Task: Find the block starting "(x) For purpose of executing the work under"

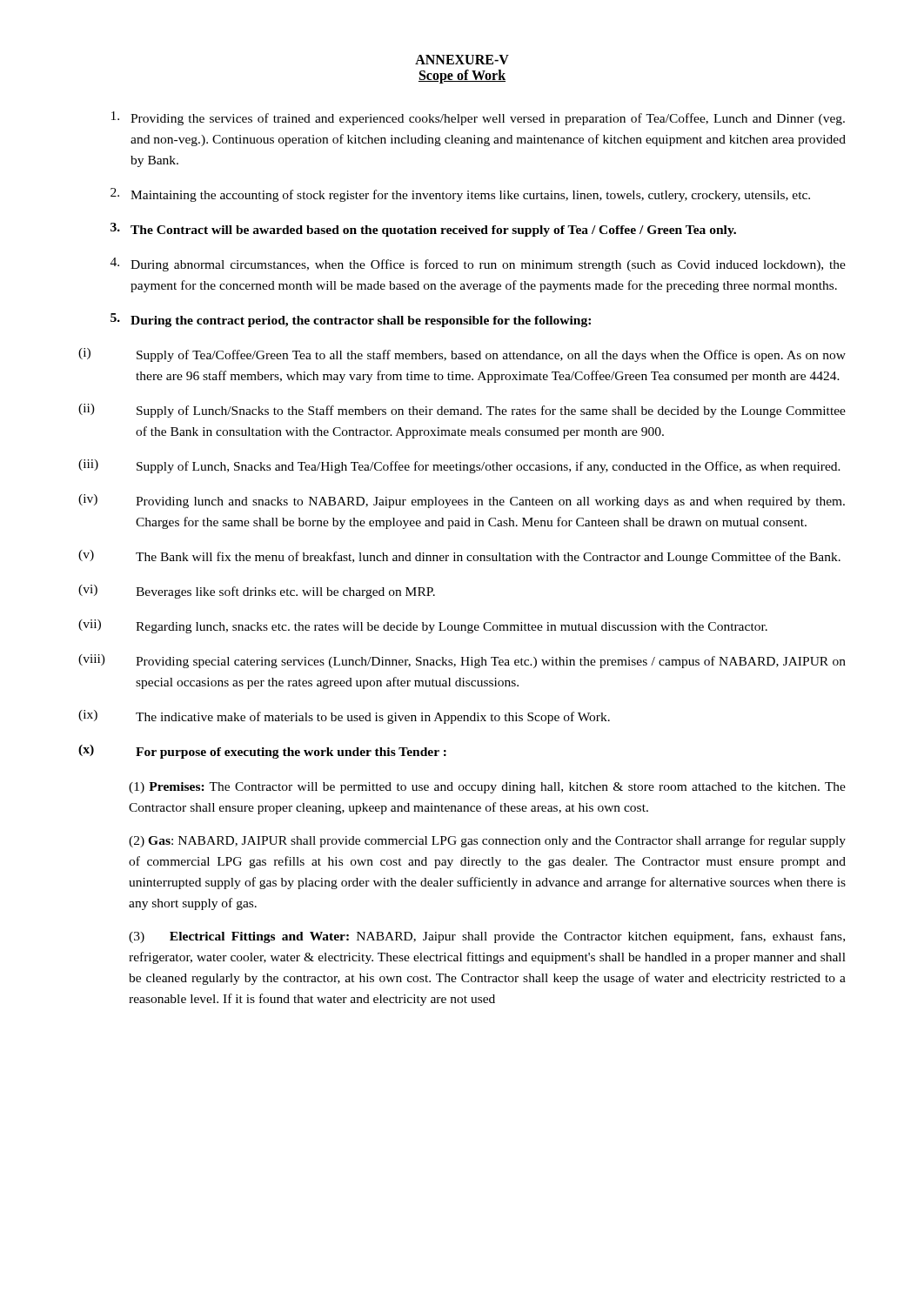Action: coord(262,752)
